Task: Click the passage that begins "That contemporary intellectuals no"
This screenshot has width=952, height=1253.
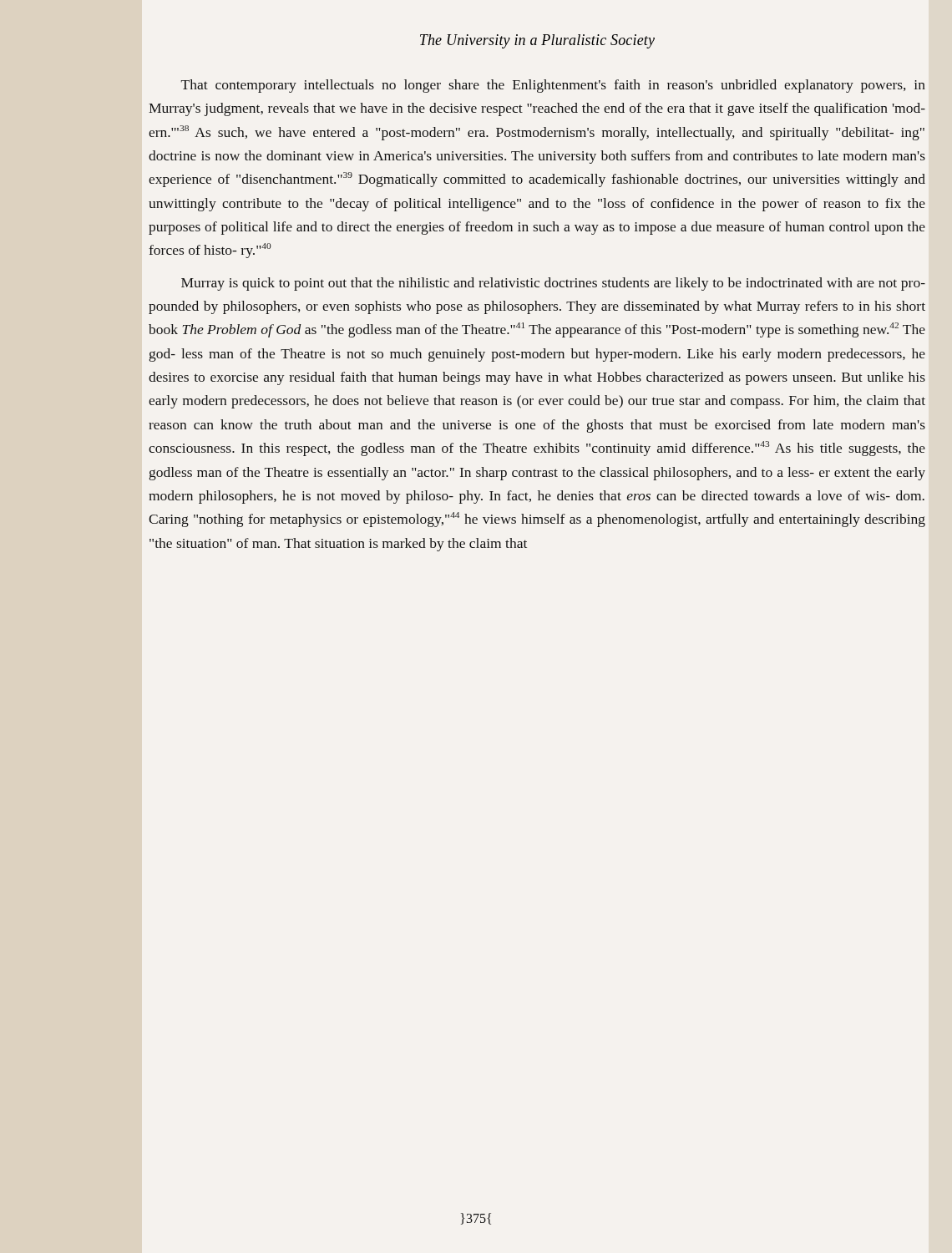Action: (537, 314)
